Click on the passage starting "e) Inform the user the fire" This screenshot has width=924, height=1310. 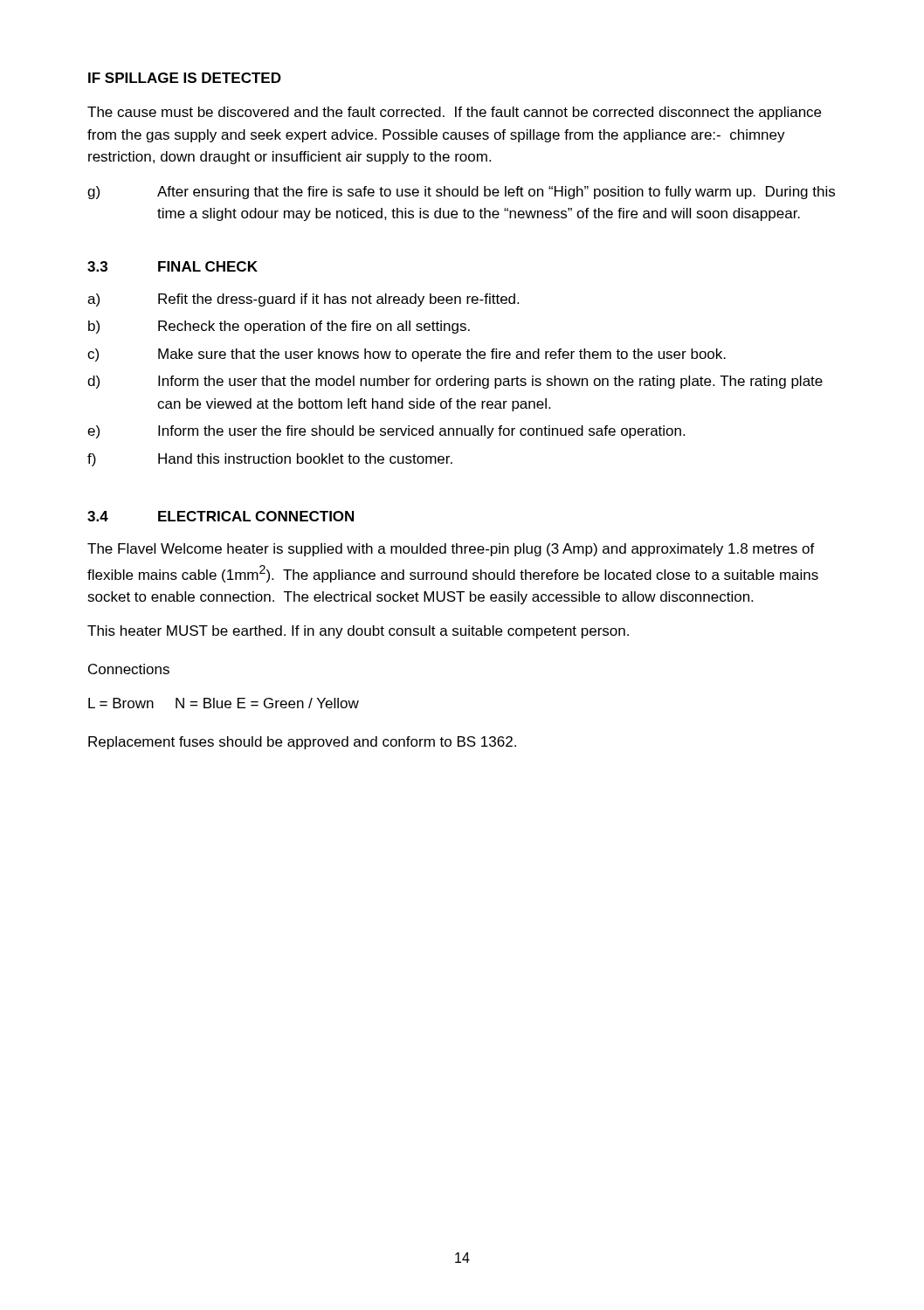[462, 431]
